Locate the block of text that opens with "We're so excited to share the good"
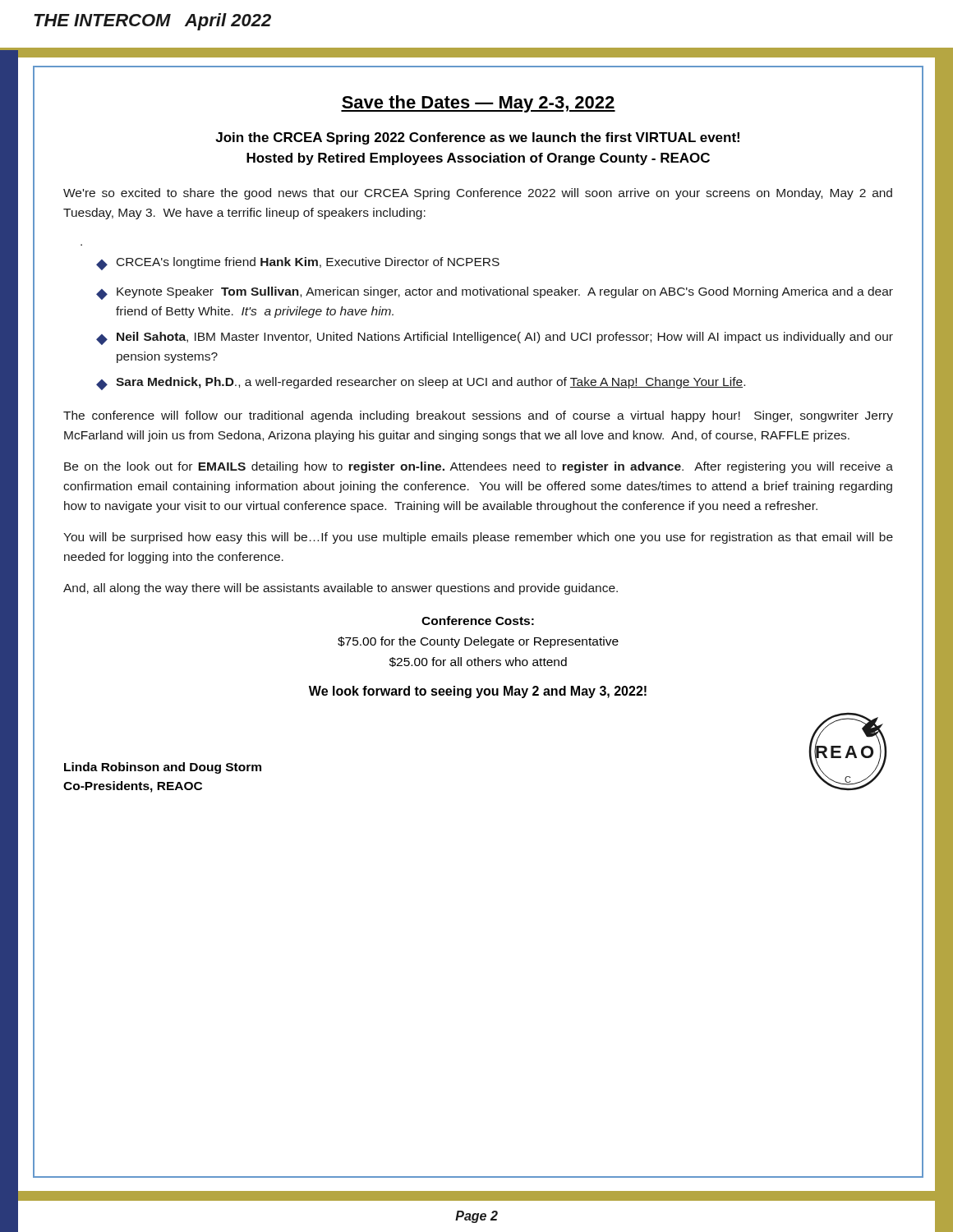The width and height of the screenshot is (953, 1232). [478, 203]
